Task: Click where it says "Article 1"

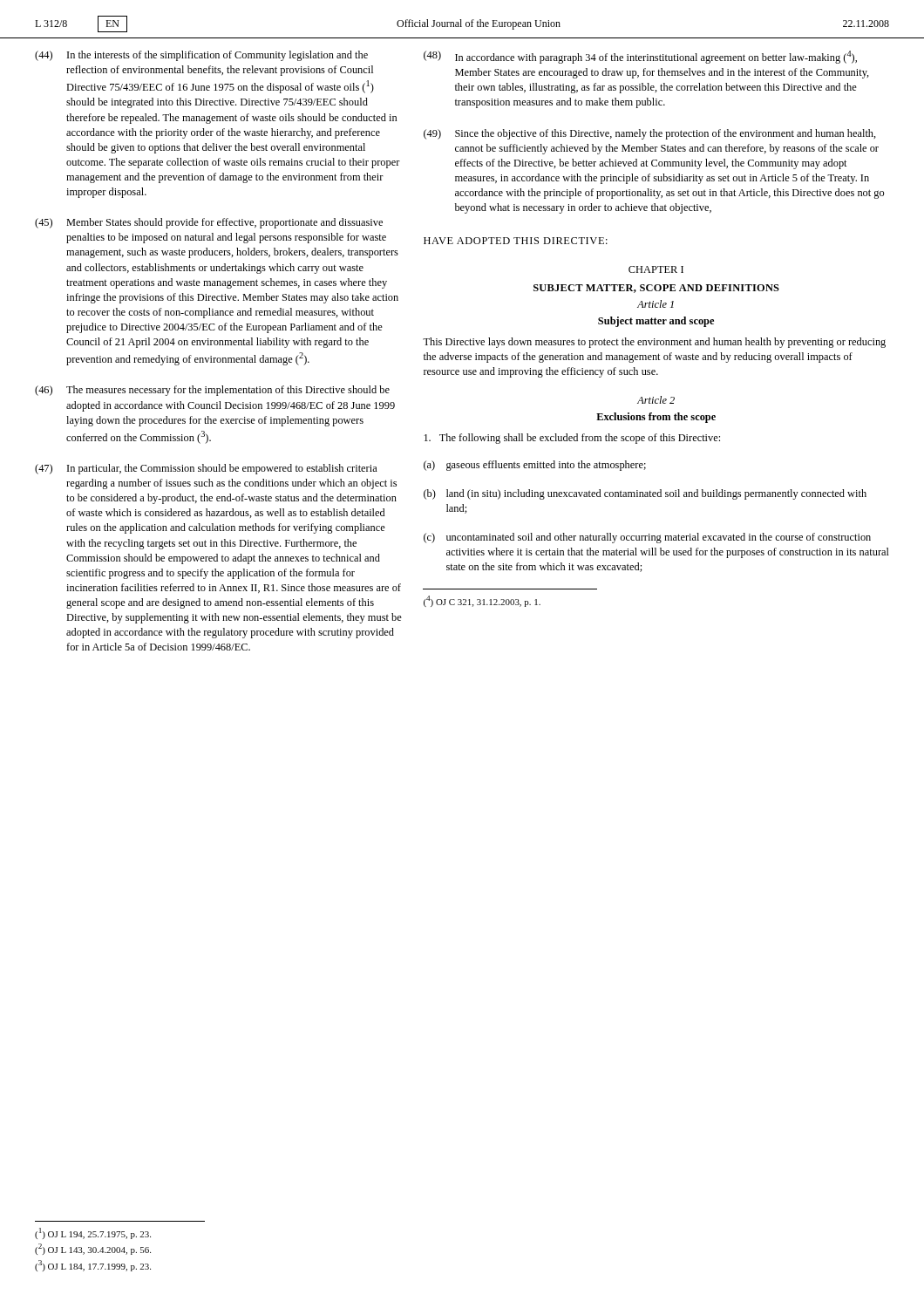Action: [x=656, y=305]
